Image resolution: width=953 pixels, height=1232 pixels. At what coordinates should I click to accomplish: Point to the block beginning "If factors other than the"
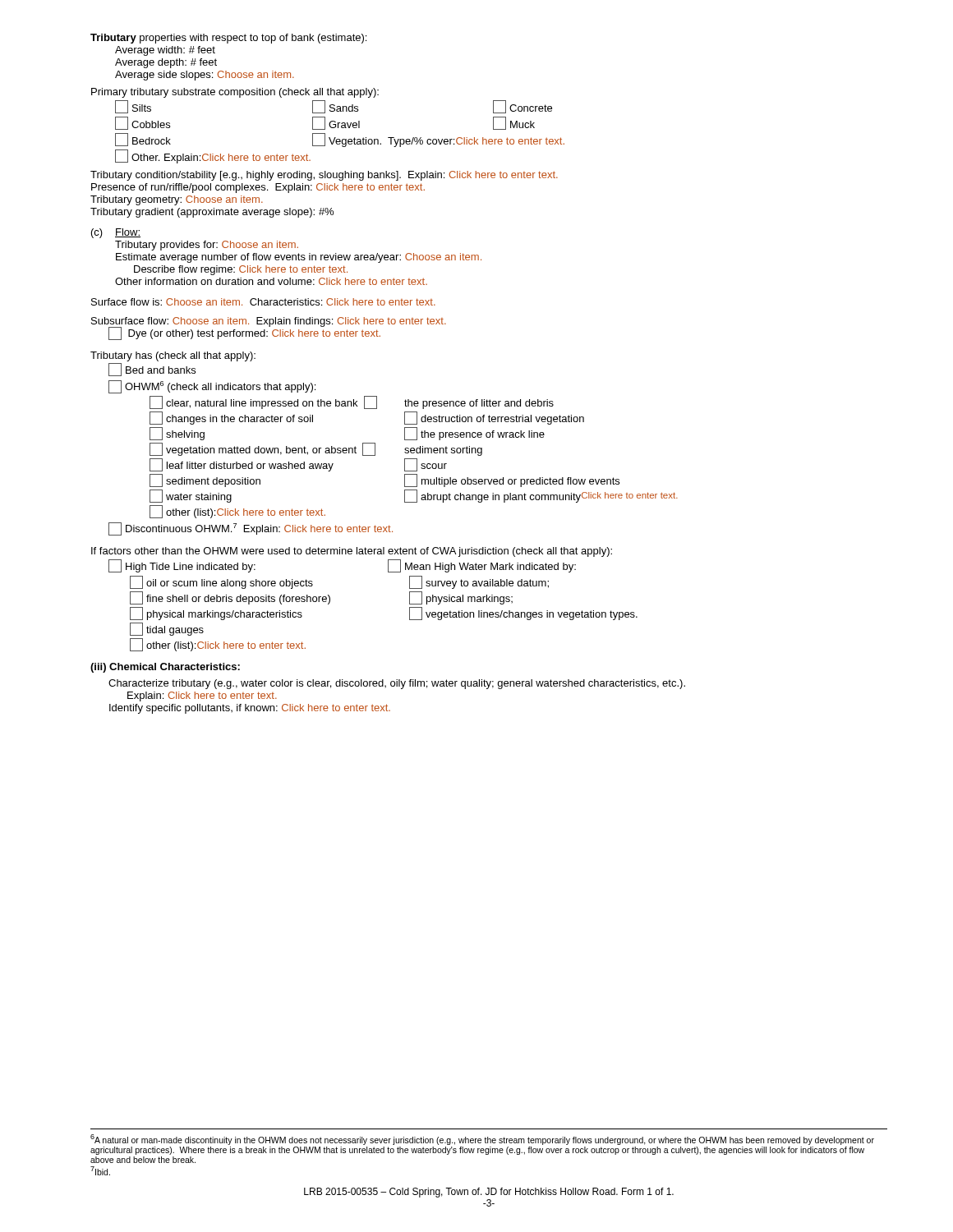pyautogui.click(x=489, y=598)
